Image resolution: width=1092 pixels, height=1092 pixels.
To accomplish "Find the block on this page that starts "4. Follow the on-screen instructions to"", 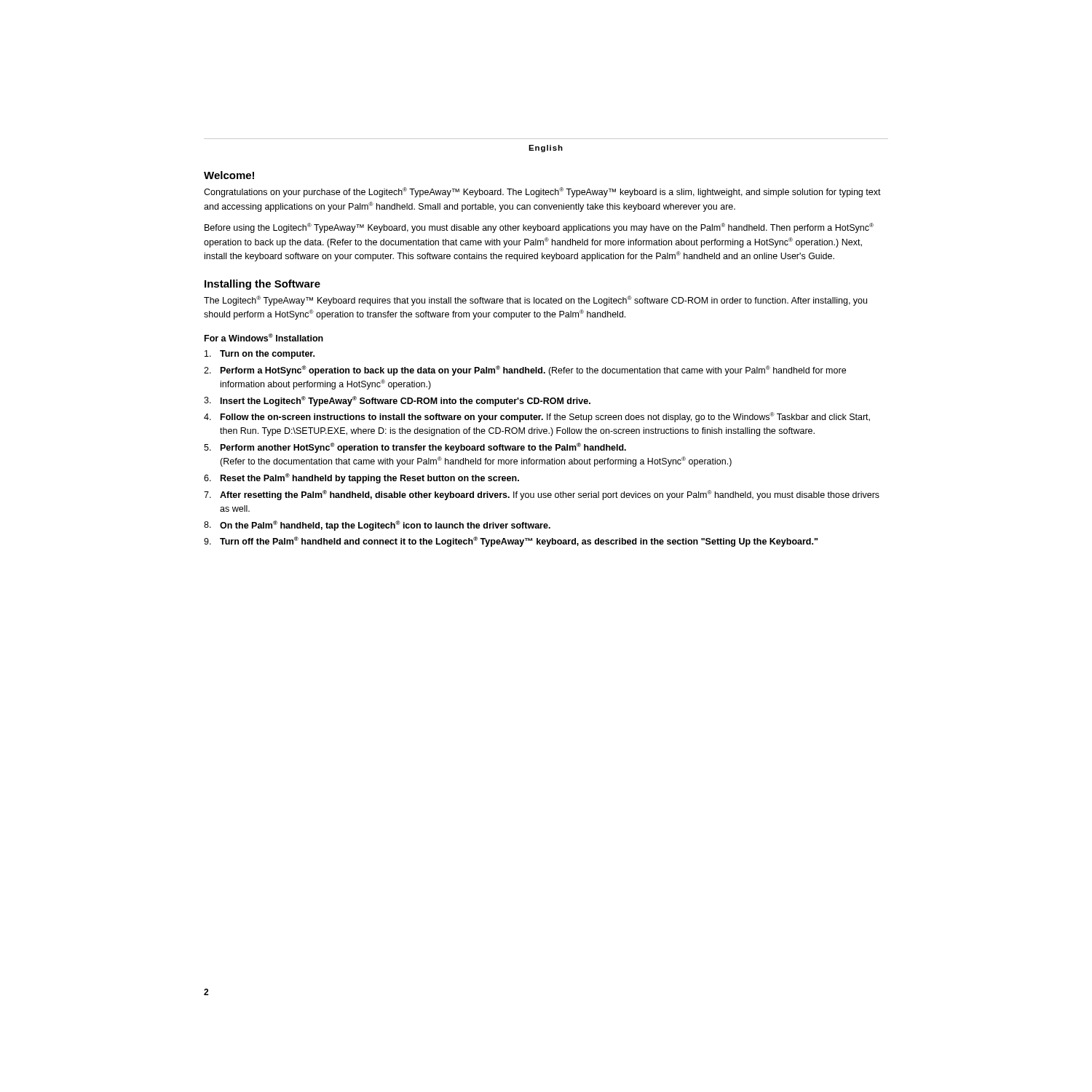I will (x=546, y=425).
